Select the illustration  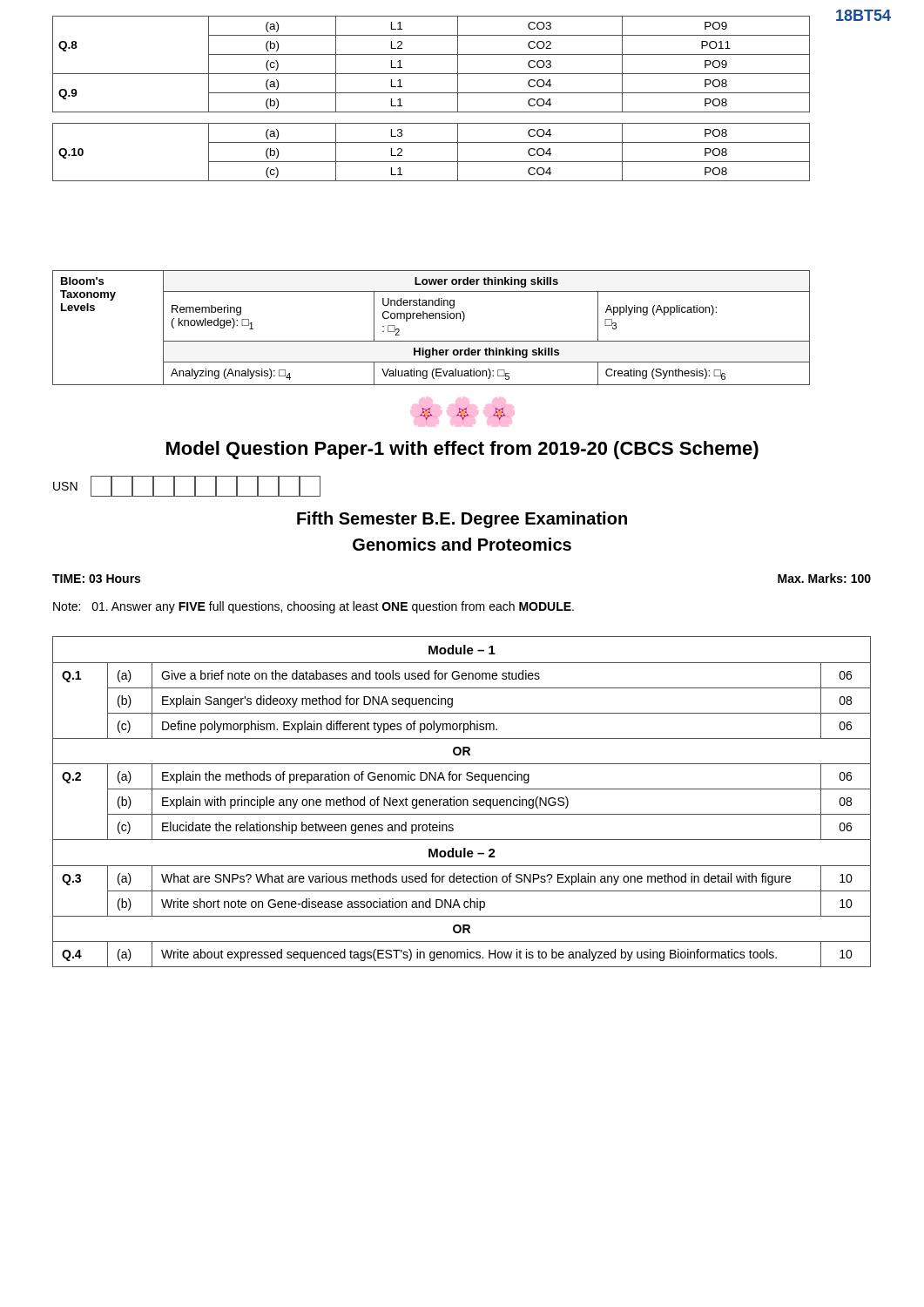click(x=462, y=413)
